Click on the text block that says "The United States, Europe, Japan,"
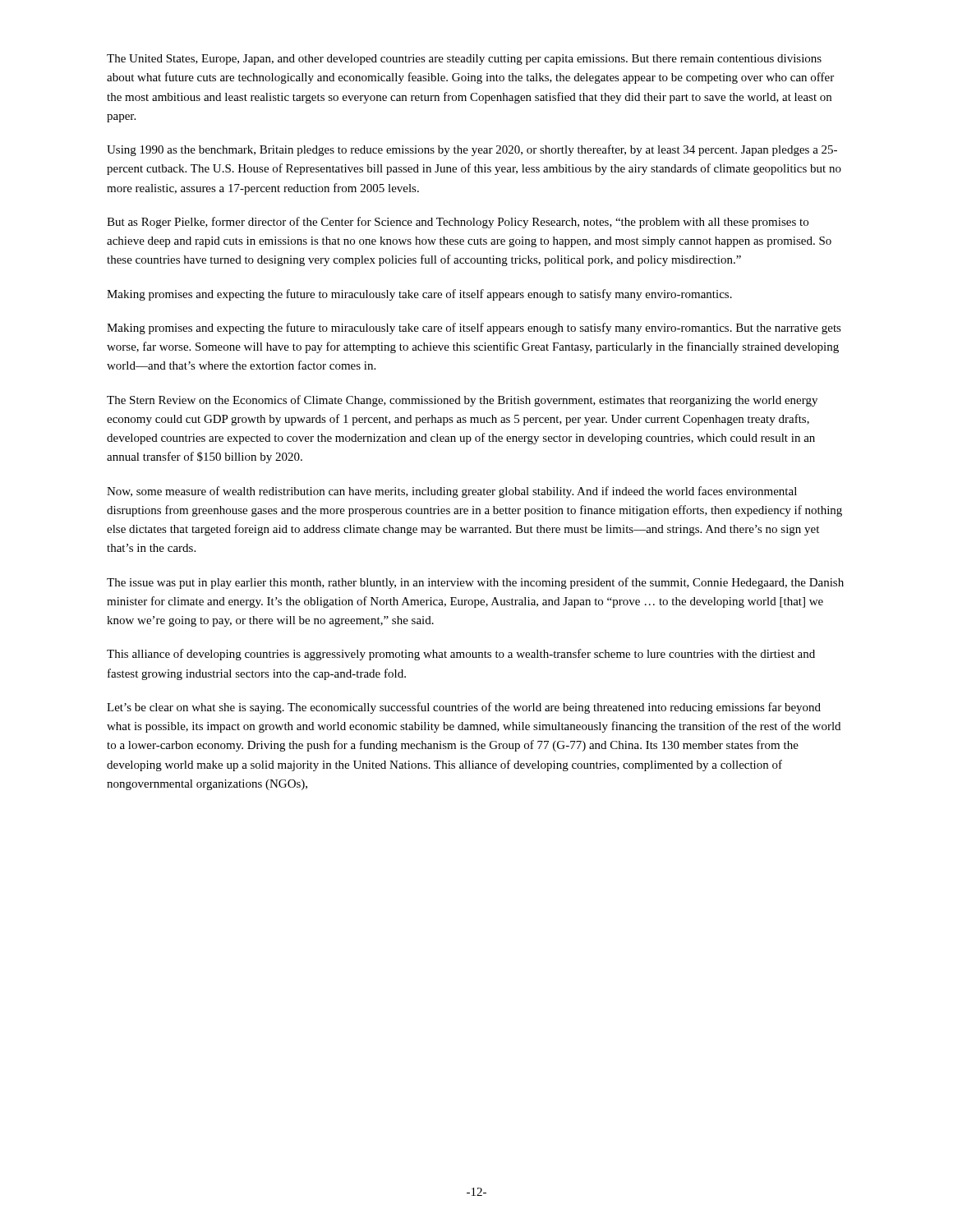Image resolution: width=953 pixels, height=1232 pixels. 470,87
